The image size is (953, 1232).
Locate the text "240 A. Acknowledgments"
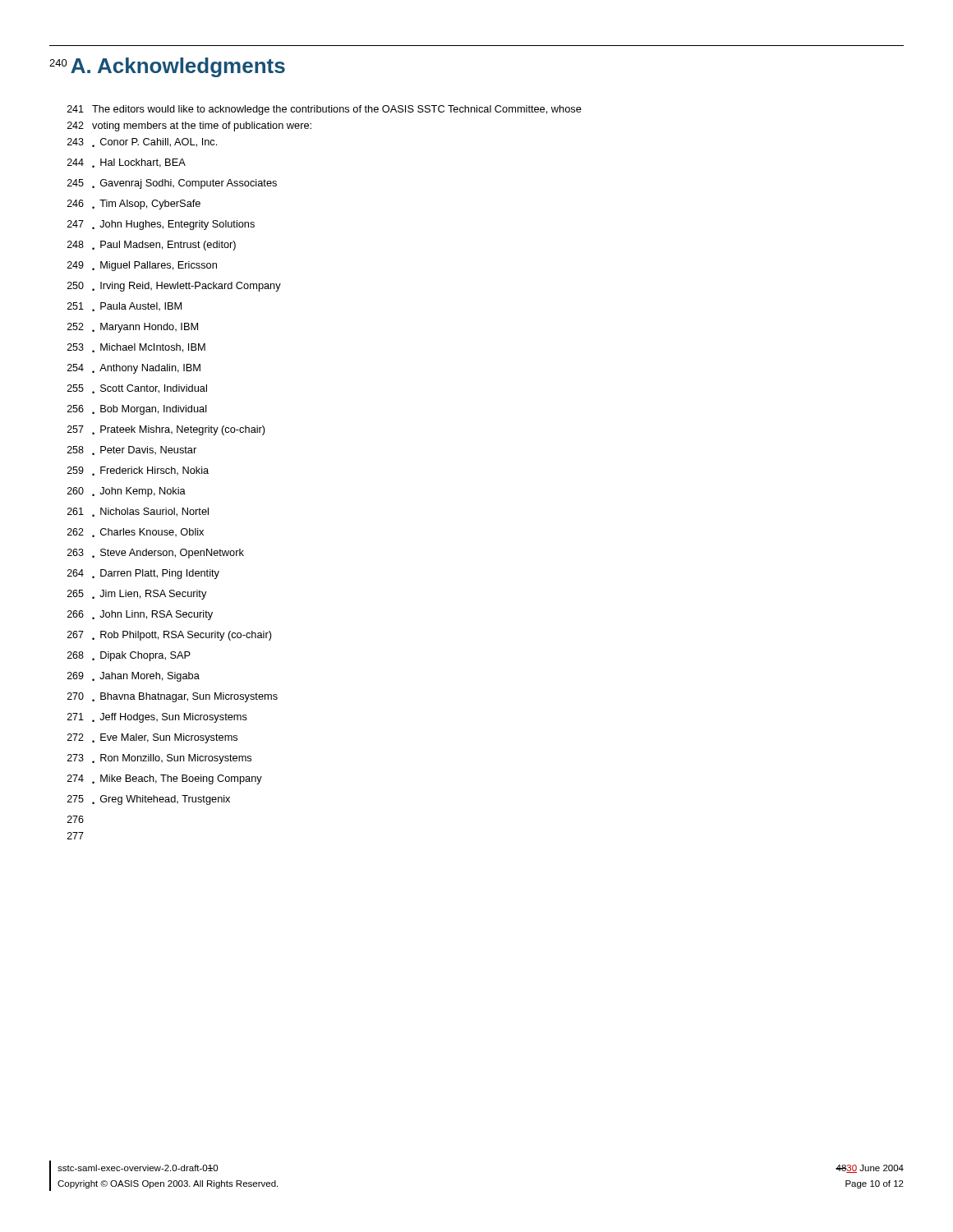point(167,66)
